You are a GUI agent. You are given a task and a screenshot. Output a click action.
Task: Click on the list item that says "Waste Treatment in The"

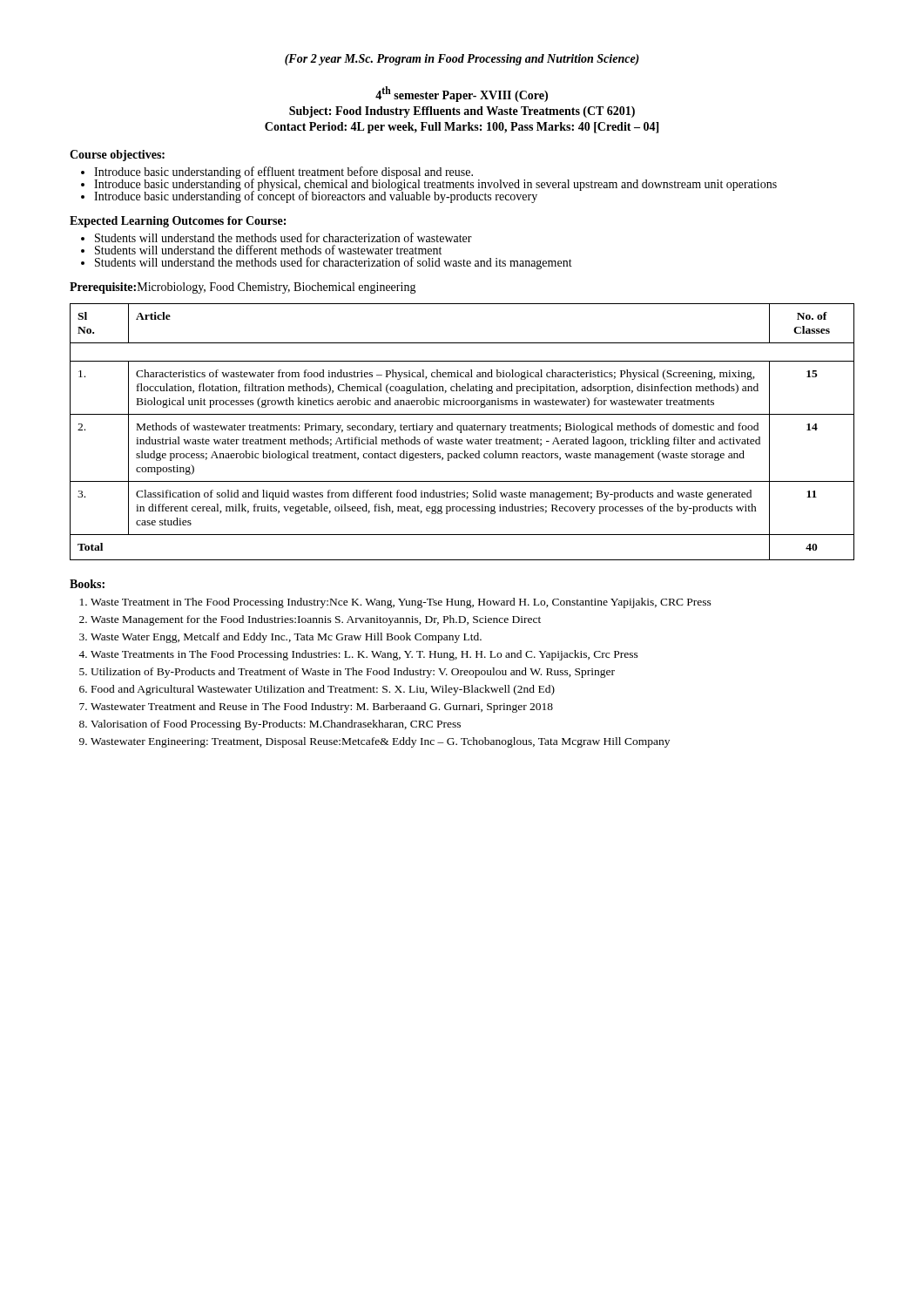[x=462, y=602]
